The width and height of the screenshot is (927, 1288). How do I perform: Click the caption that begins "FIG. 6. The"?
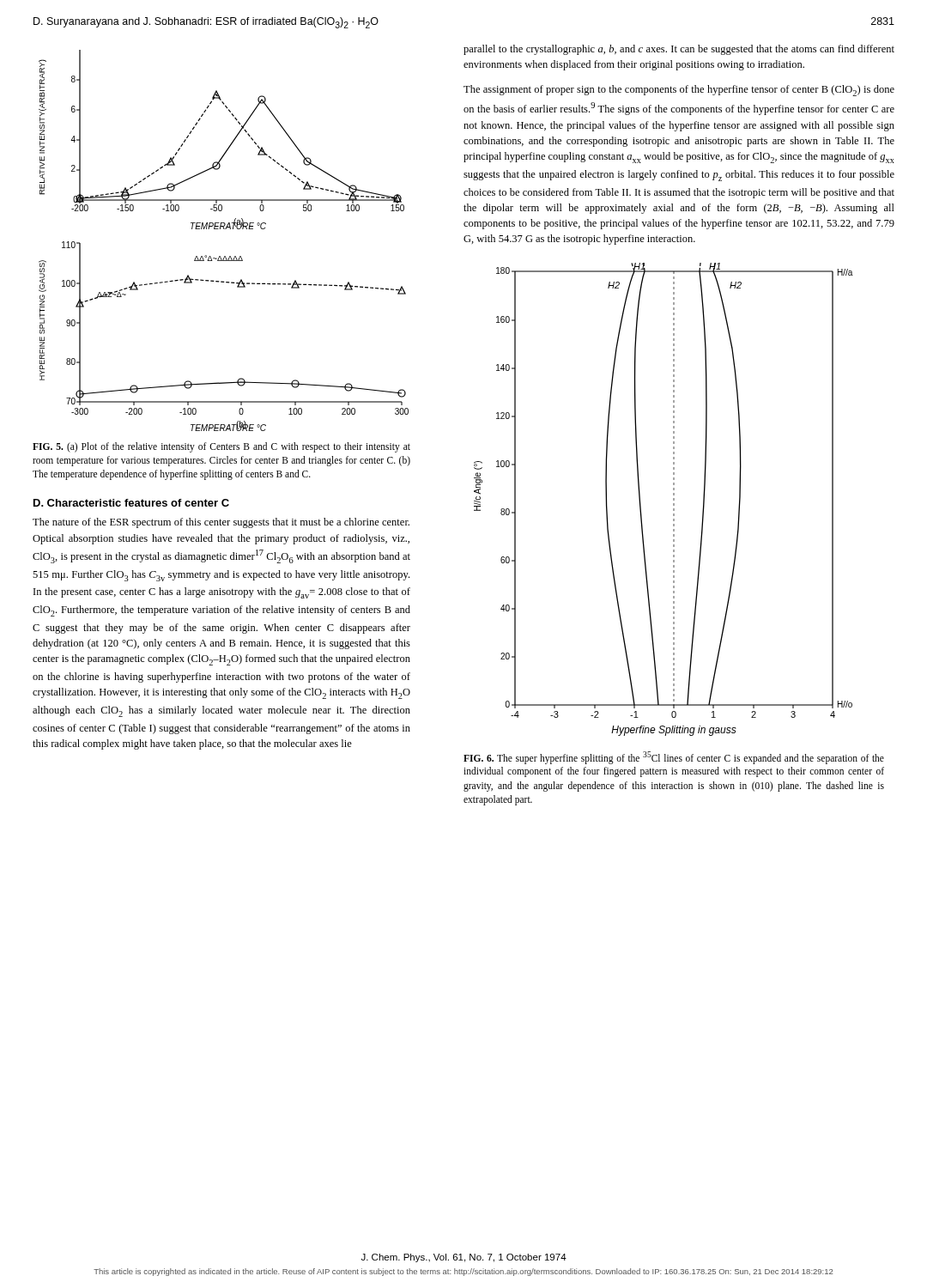pyautogui.click(x=674, y=777)
